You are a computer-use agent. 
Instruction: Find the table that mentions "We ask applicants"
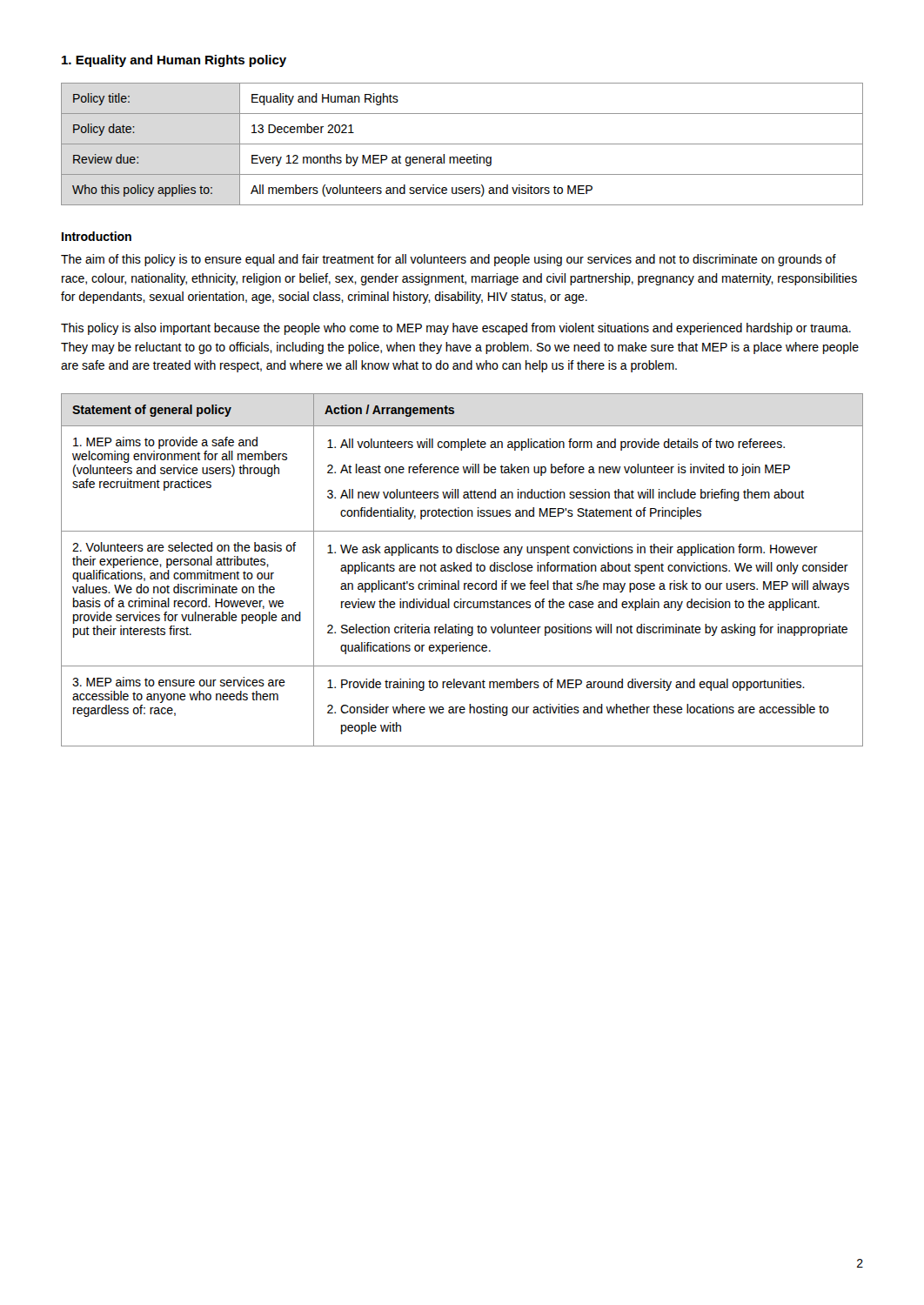(462, 570)
